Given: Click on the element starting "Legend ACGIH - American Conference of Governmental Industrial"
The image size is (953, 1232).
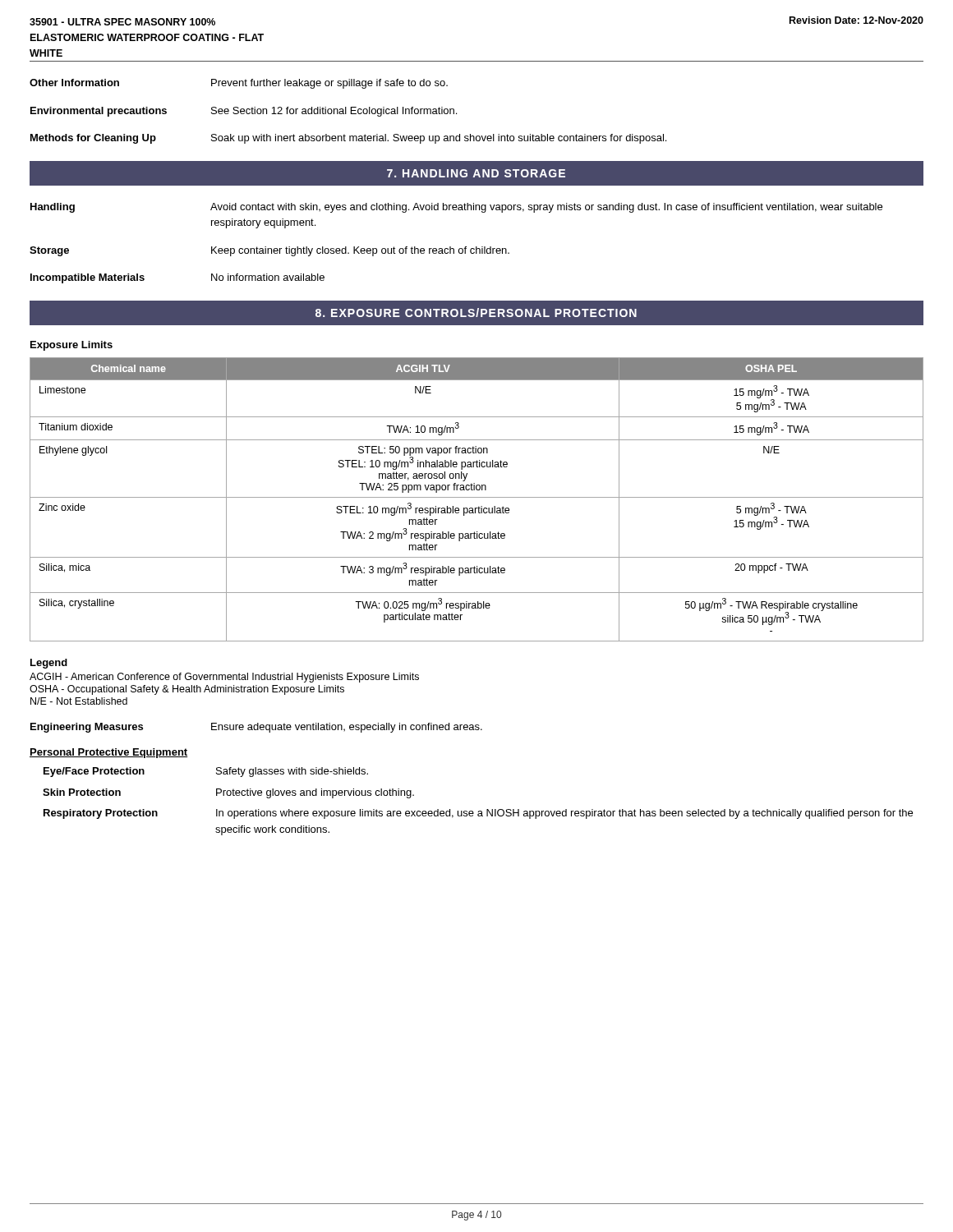Looking at the screenshot, I should pos(49,664).
